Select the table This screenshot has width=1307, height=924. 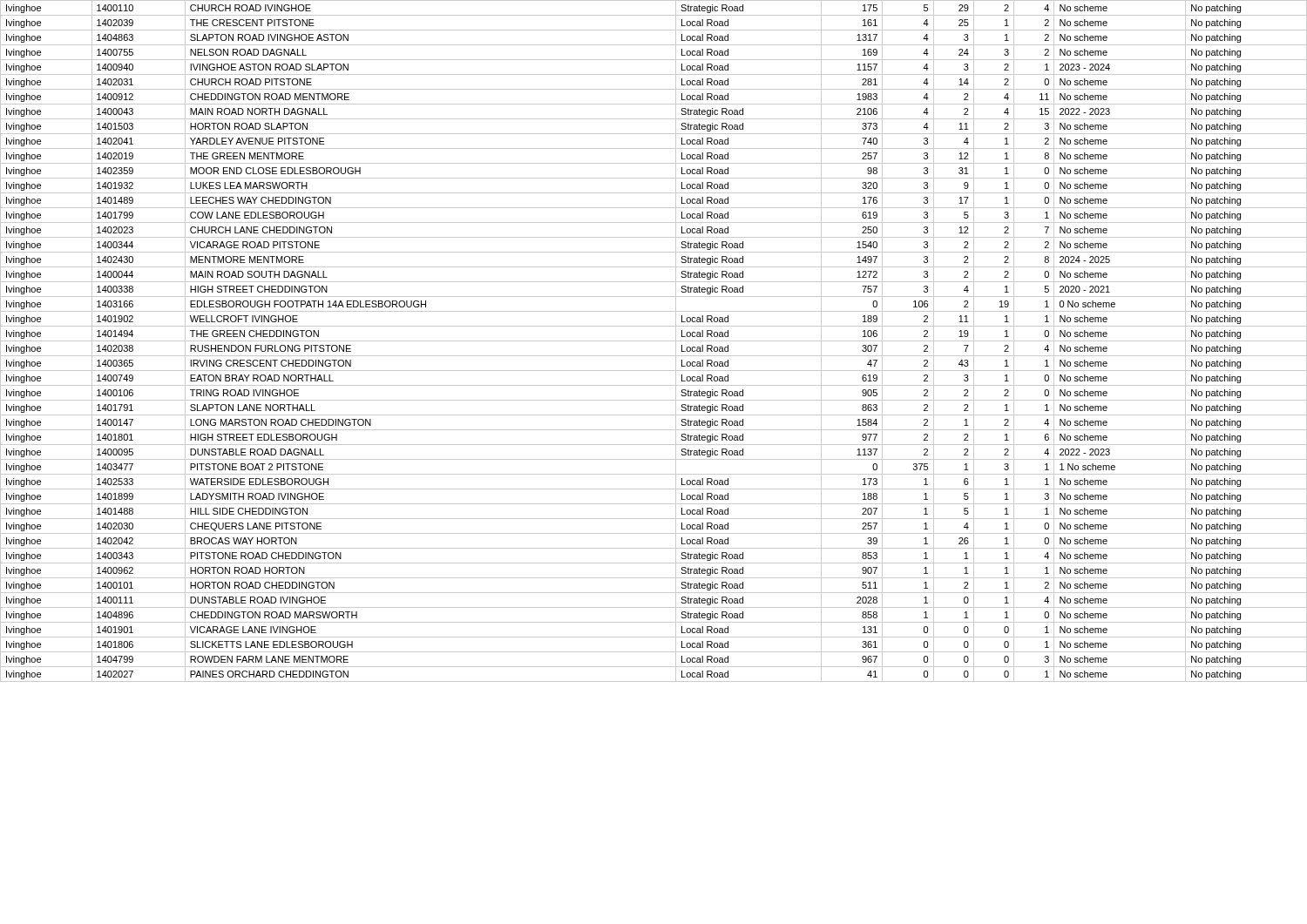654,341
